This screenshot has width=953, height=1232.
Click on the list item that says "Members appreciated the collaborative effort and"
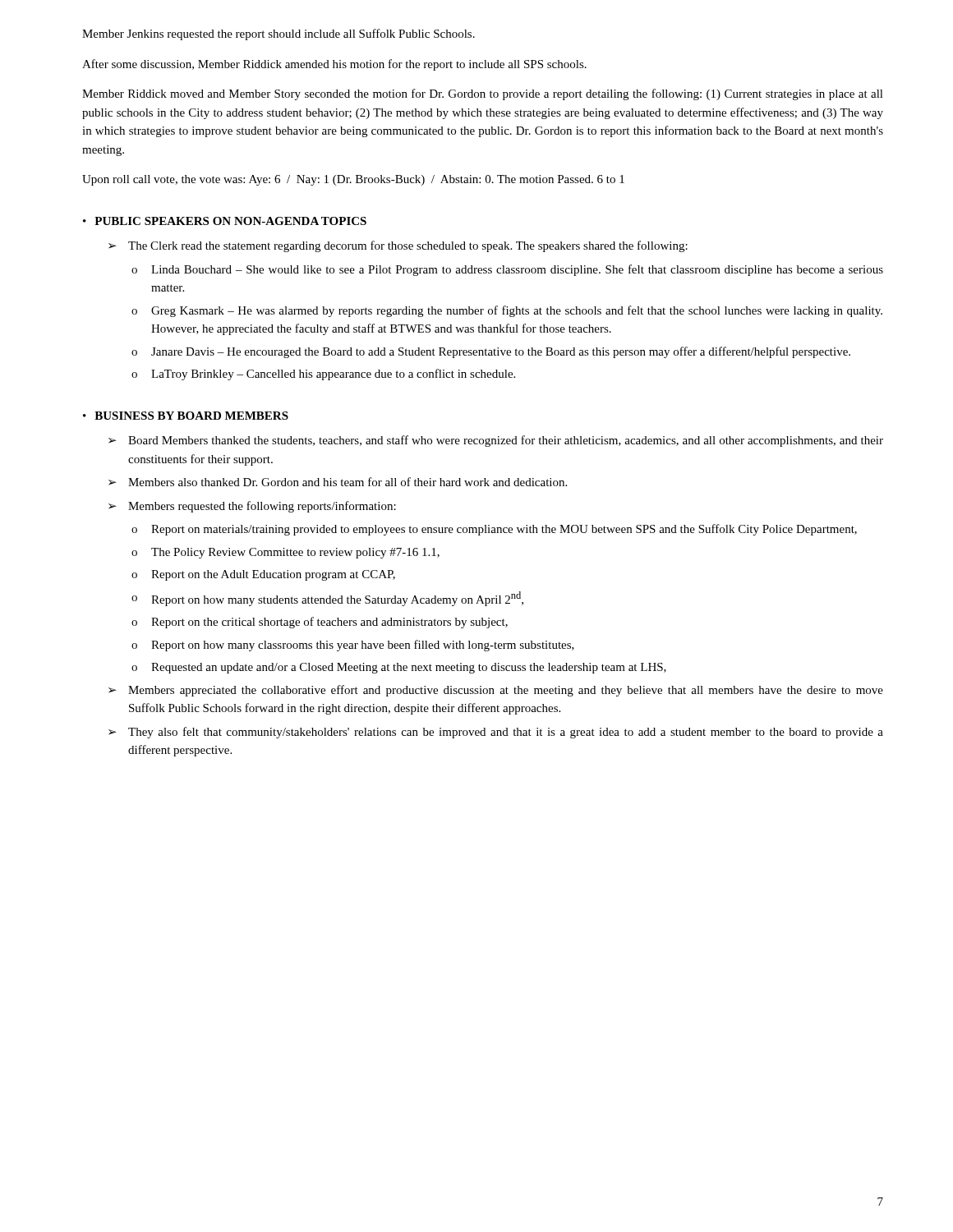point(506,699)
